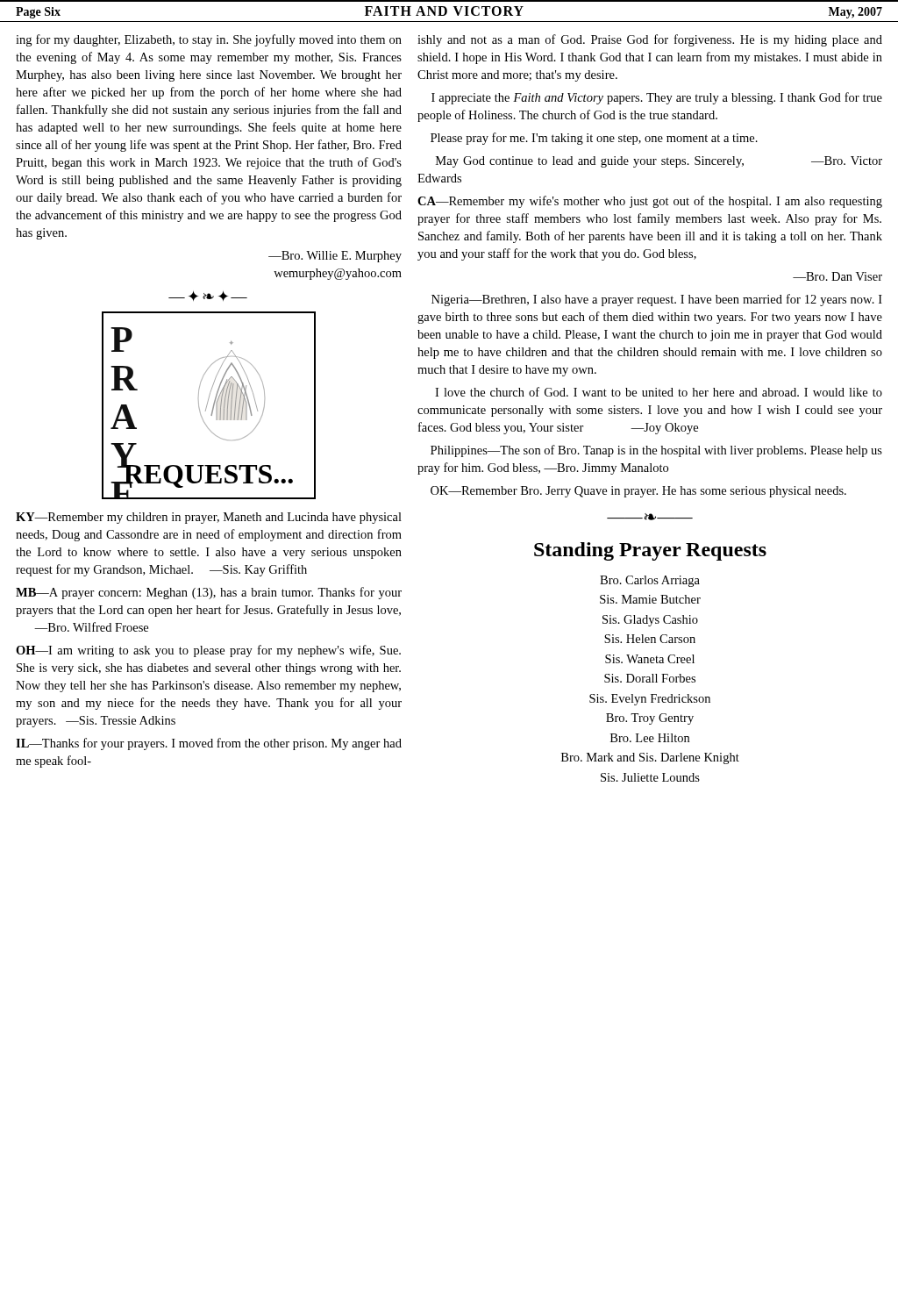Find the illustration
This screenshot has height=1316, width=898.
click(209, 405)
